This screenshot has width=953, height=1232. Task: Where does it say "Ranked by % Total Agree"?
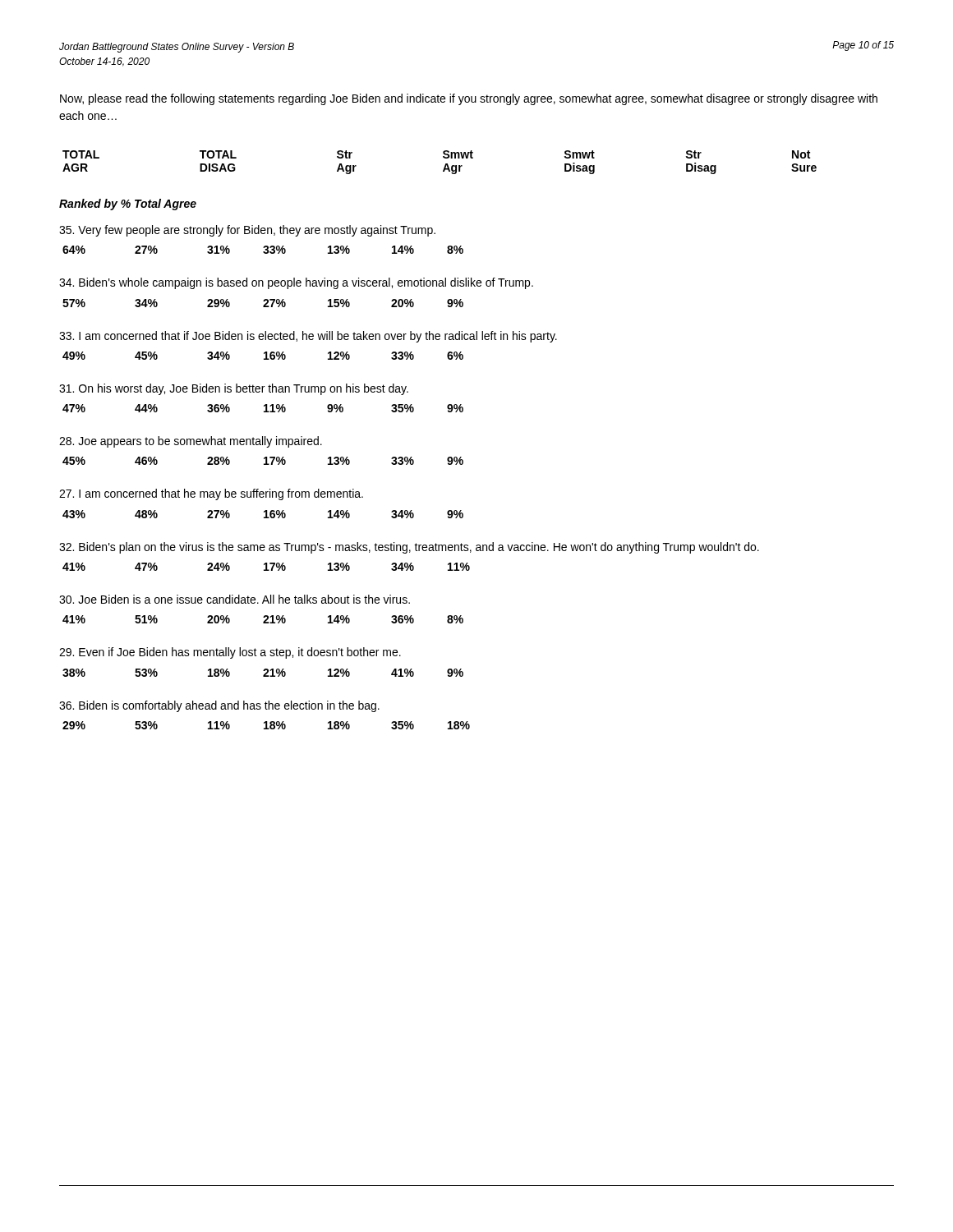(128, 204)
